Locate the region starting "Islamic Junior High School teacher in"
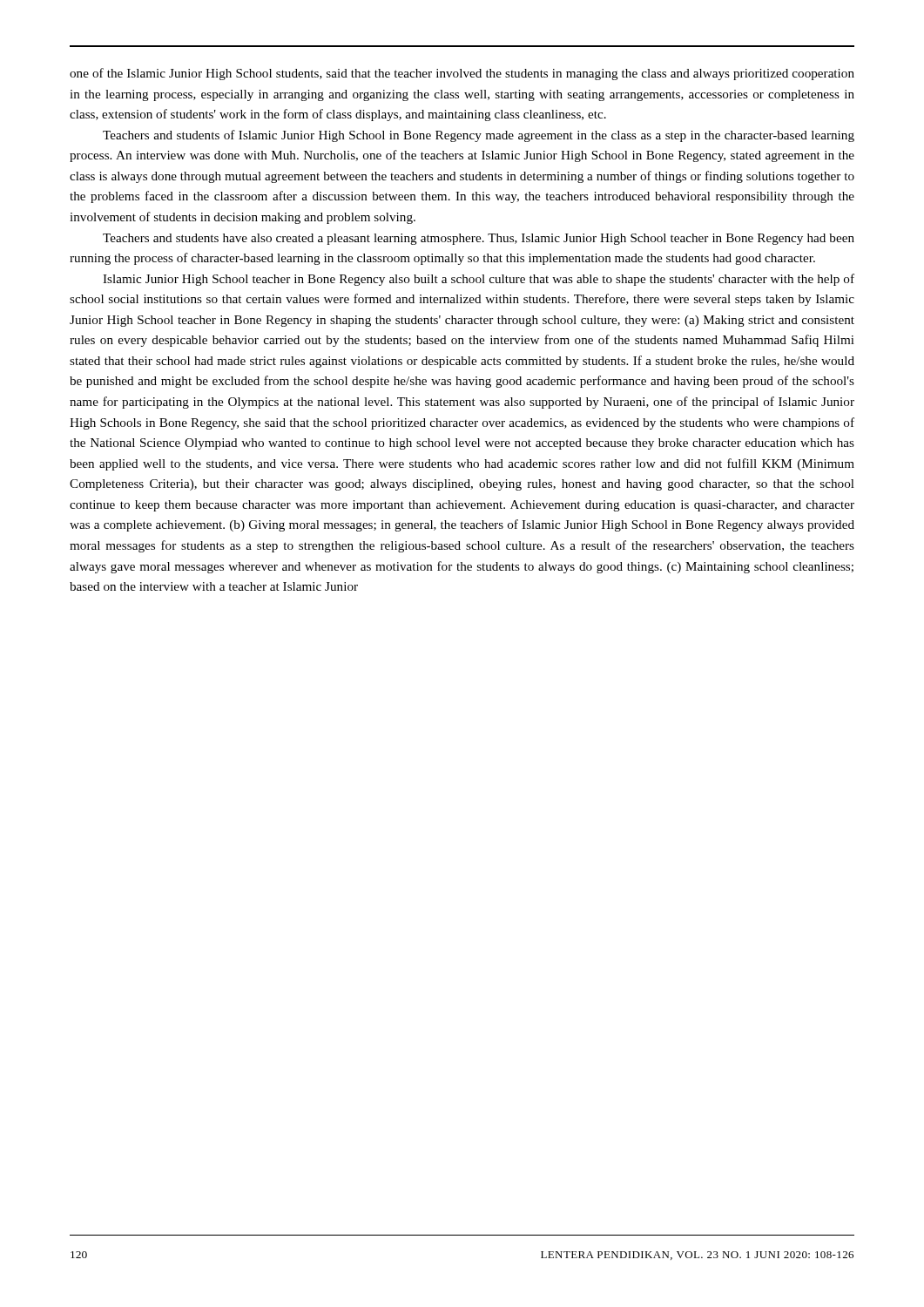 click(x=462, y=432)
